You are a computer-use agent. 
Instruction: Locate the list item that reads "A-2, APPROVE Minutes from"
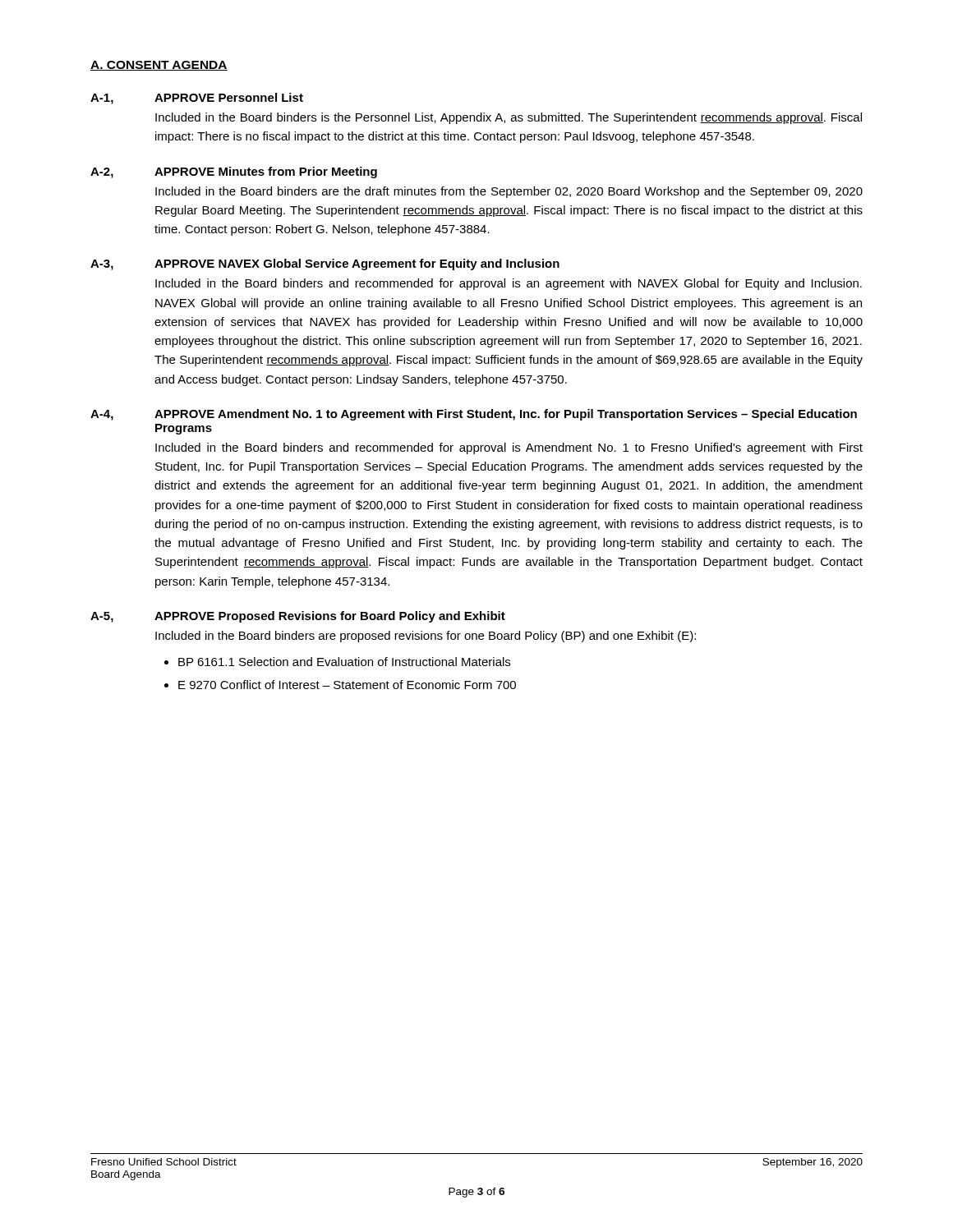pos(476,201)
